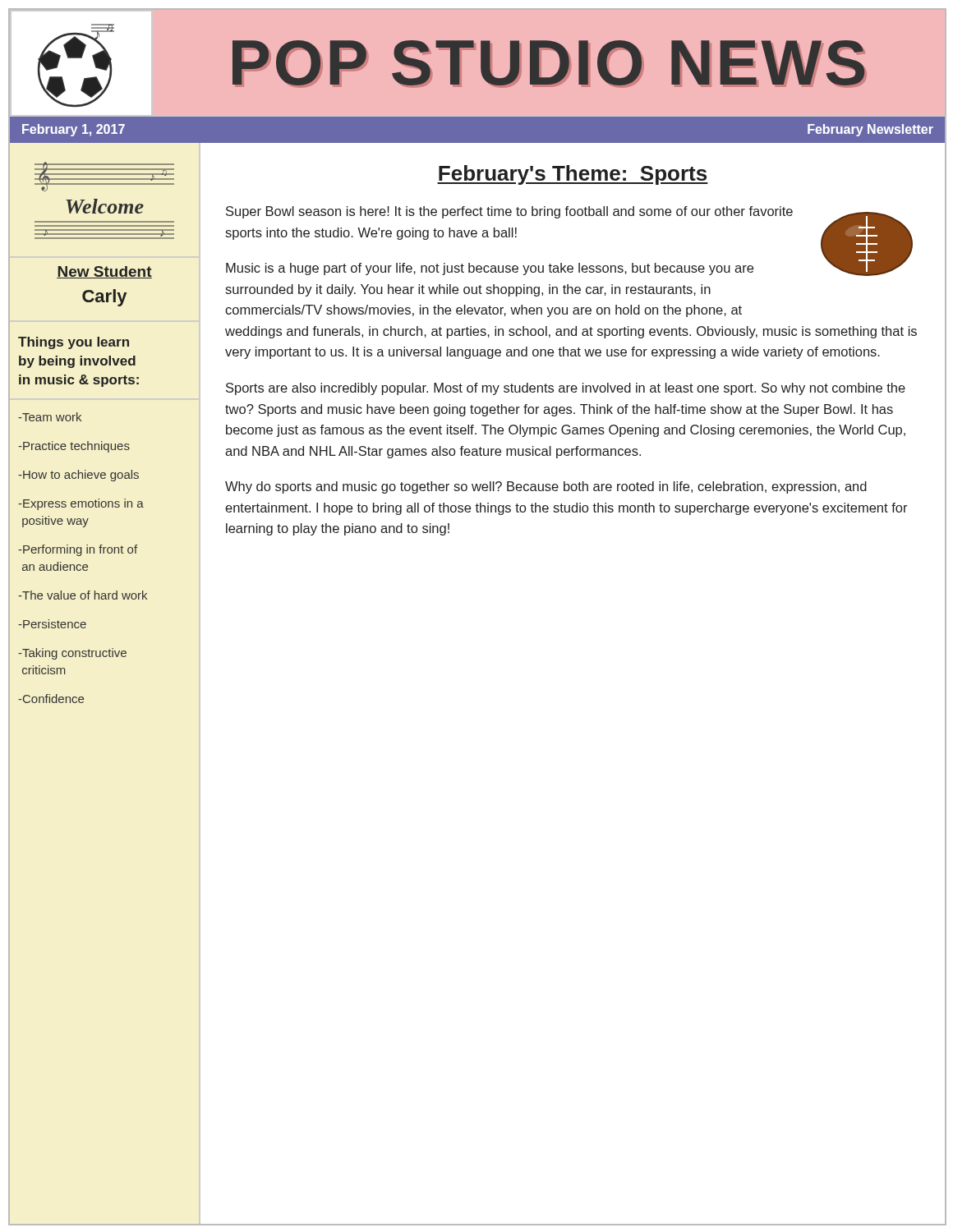Locate the block of text that opens with "Super Bowl season is here! It"
953x1232 pixels.
[573, 222]
